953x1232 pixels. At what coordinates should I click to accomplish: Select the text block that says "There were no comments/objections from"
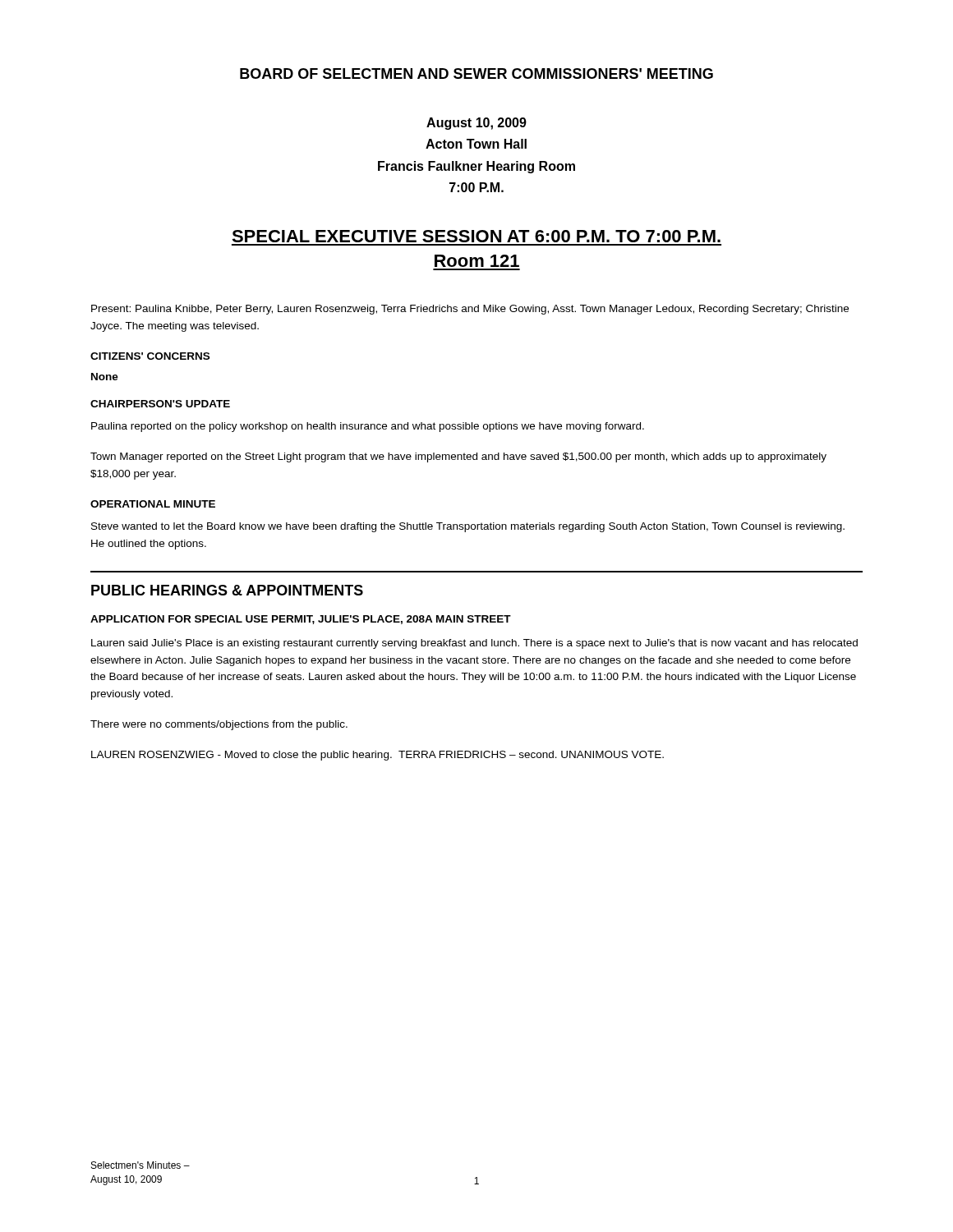[219, 724]
